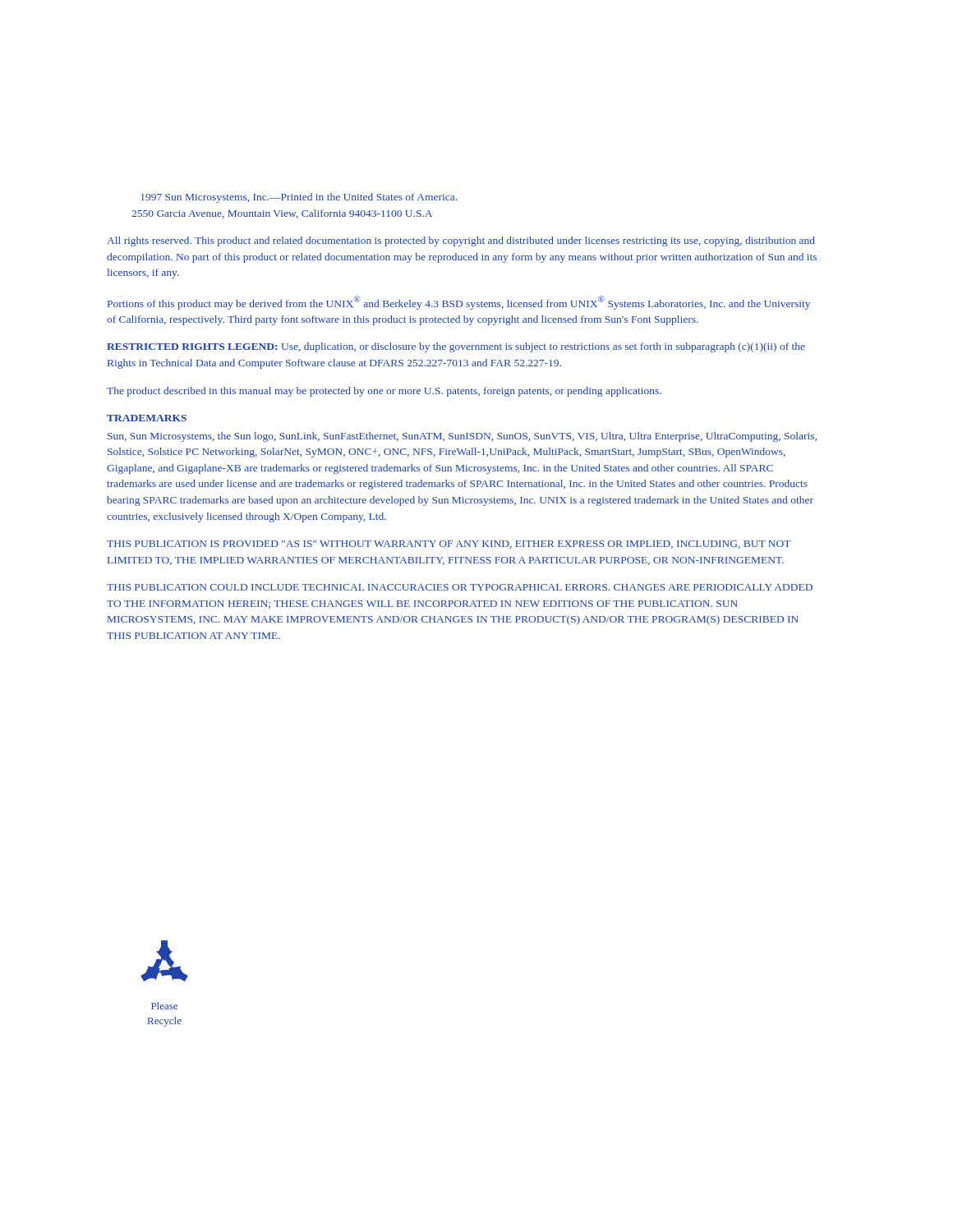Point to the block beginning "Sun, Sun Microsystems,"
This screenshot has width=953, height=1232.
[462, 476]
